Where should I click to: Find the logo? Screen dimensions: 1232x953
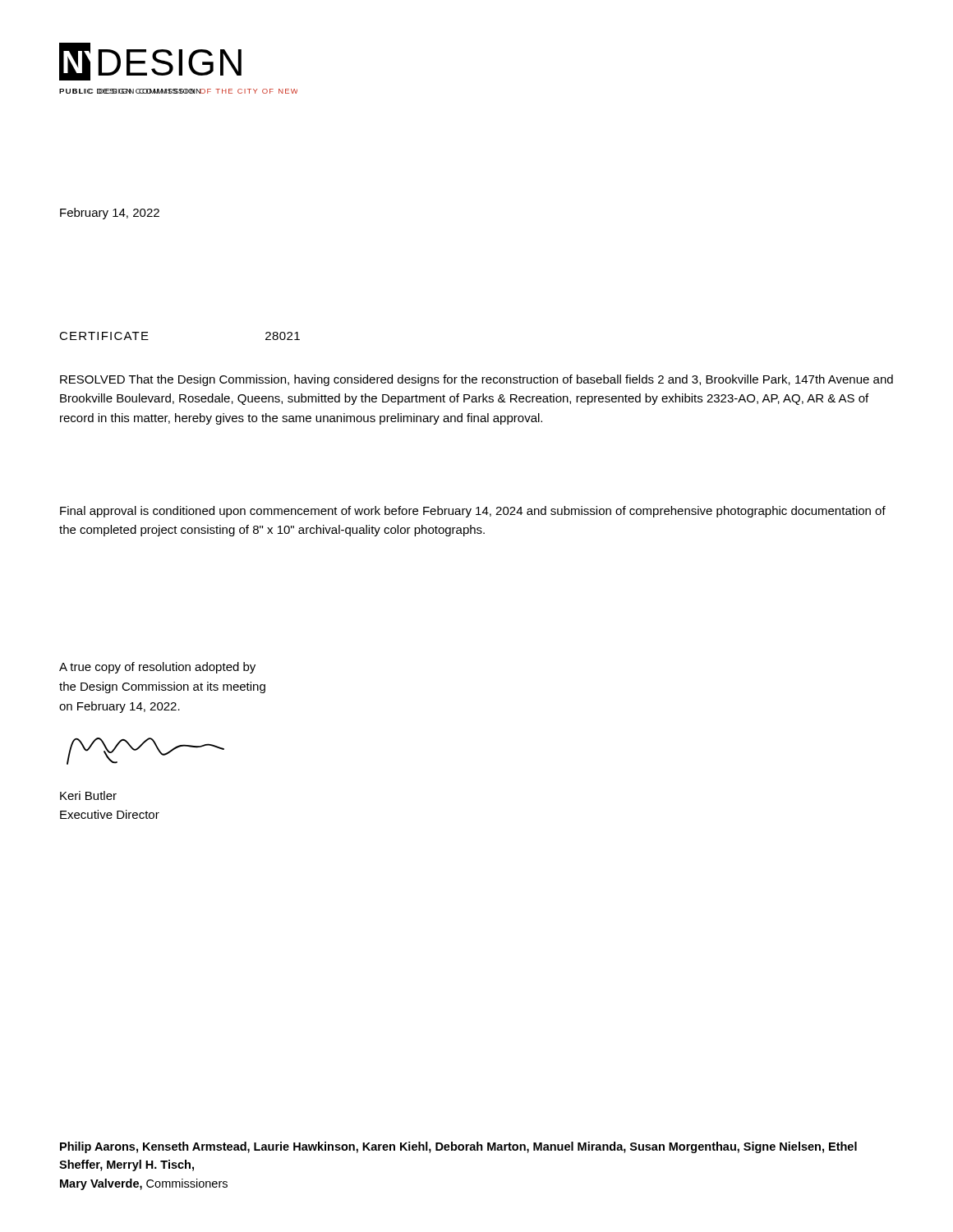(178, 74)
